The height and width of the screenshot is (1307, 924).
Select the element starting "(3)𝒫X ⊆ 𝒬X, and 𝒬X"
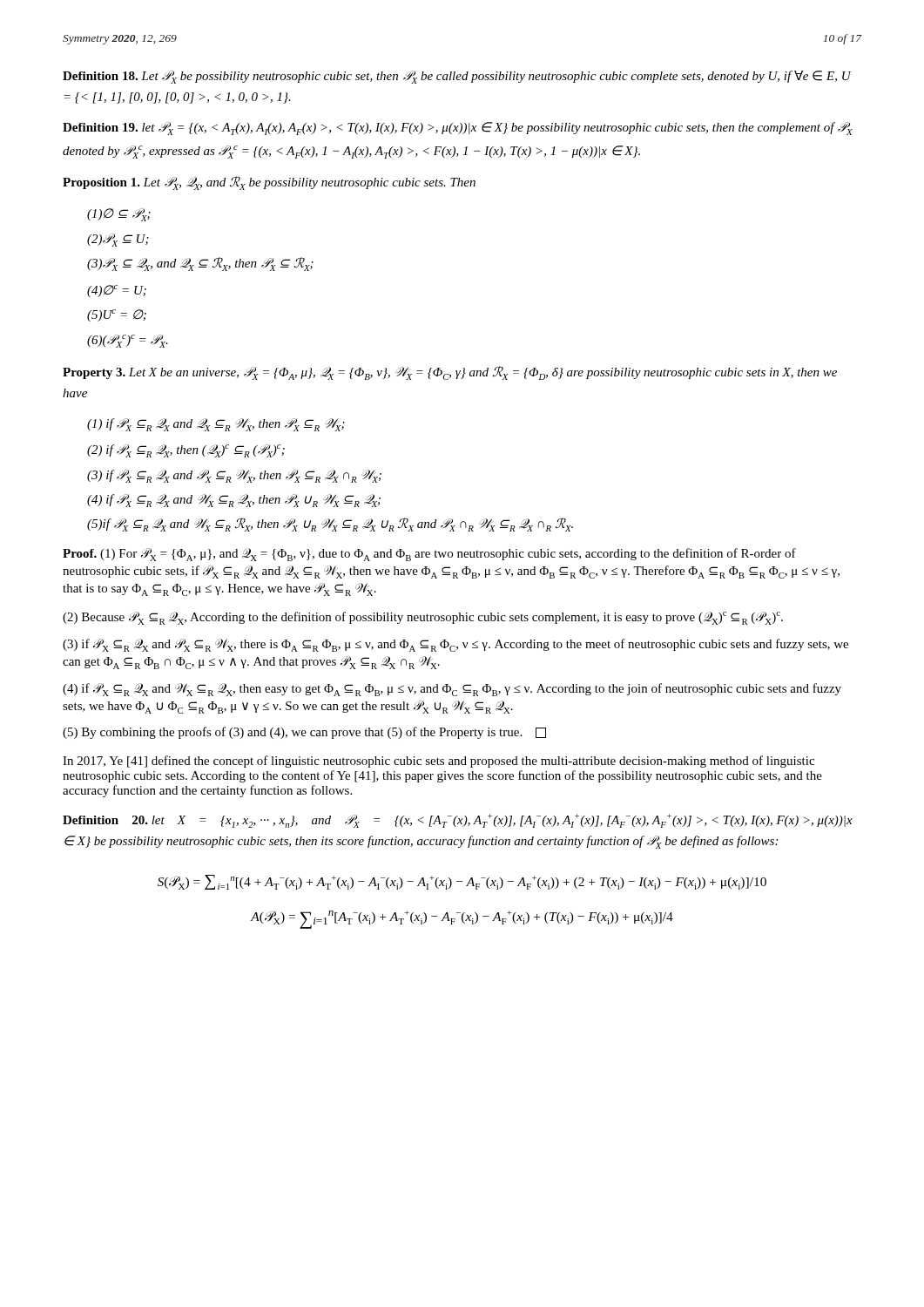point(201,265)
